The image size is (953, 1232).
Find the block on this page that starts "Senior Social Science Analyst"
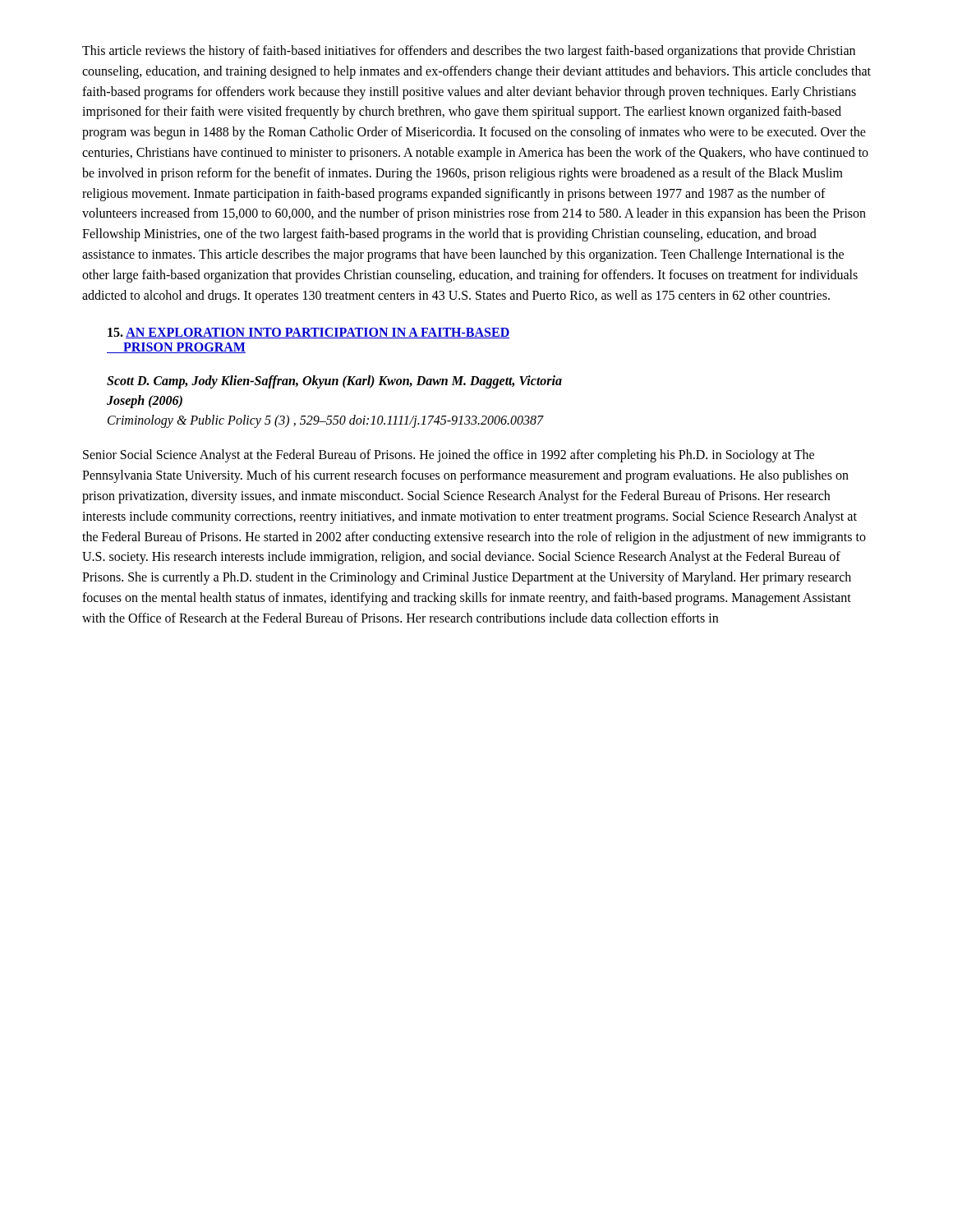coord(474,536)
